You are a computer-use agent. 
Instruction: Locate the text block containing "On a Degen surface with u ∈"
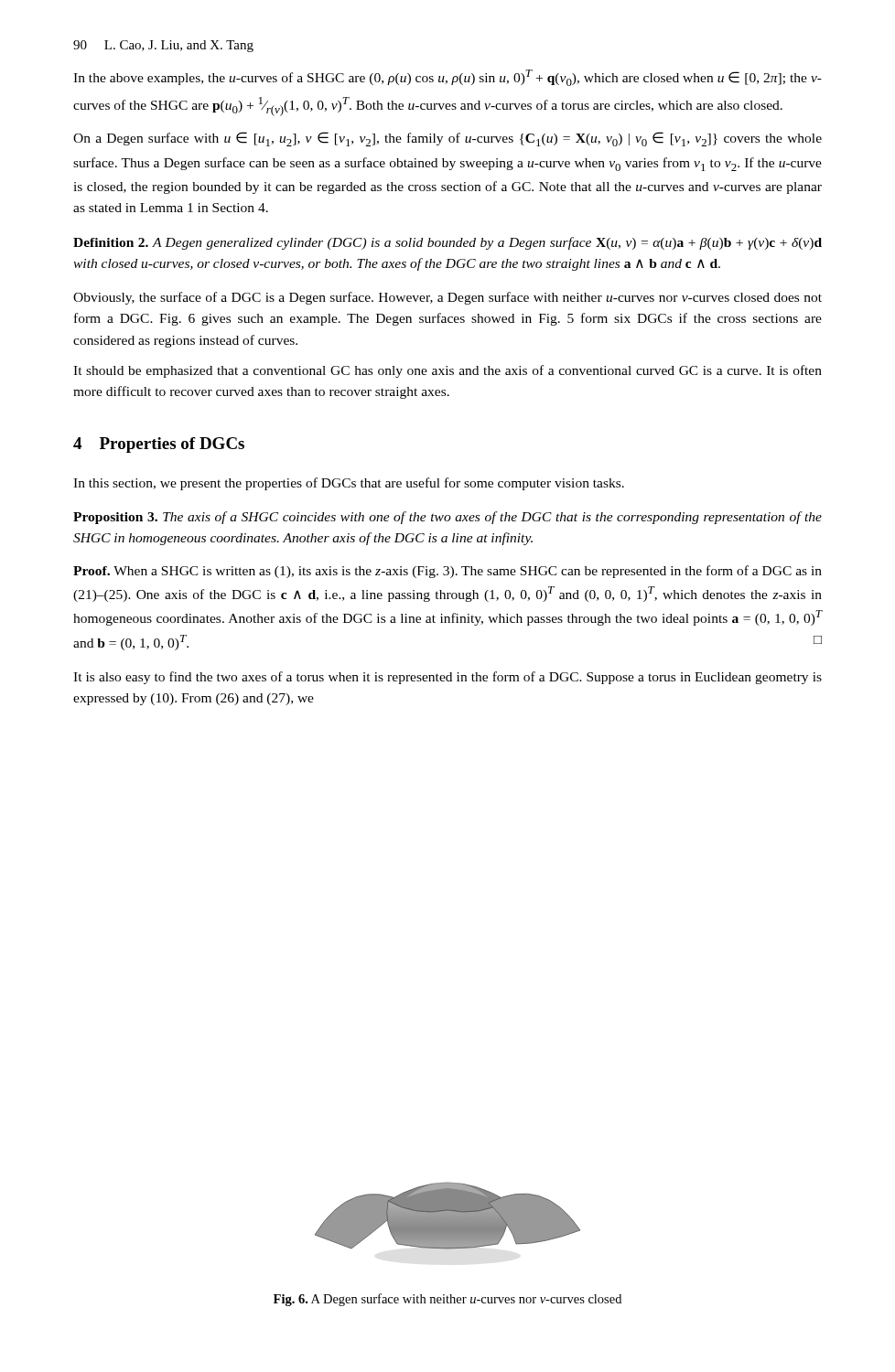tap(448, 173)
